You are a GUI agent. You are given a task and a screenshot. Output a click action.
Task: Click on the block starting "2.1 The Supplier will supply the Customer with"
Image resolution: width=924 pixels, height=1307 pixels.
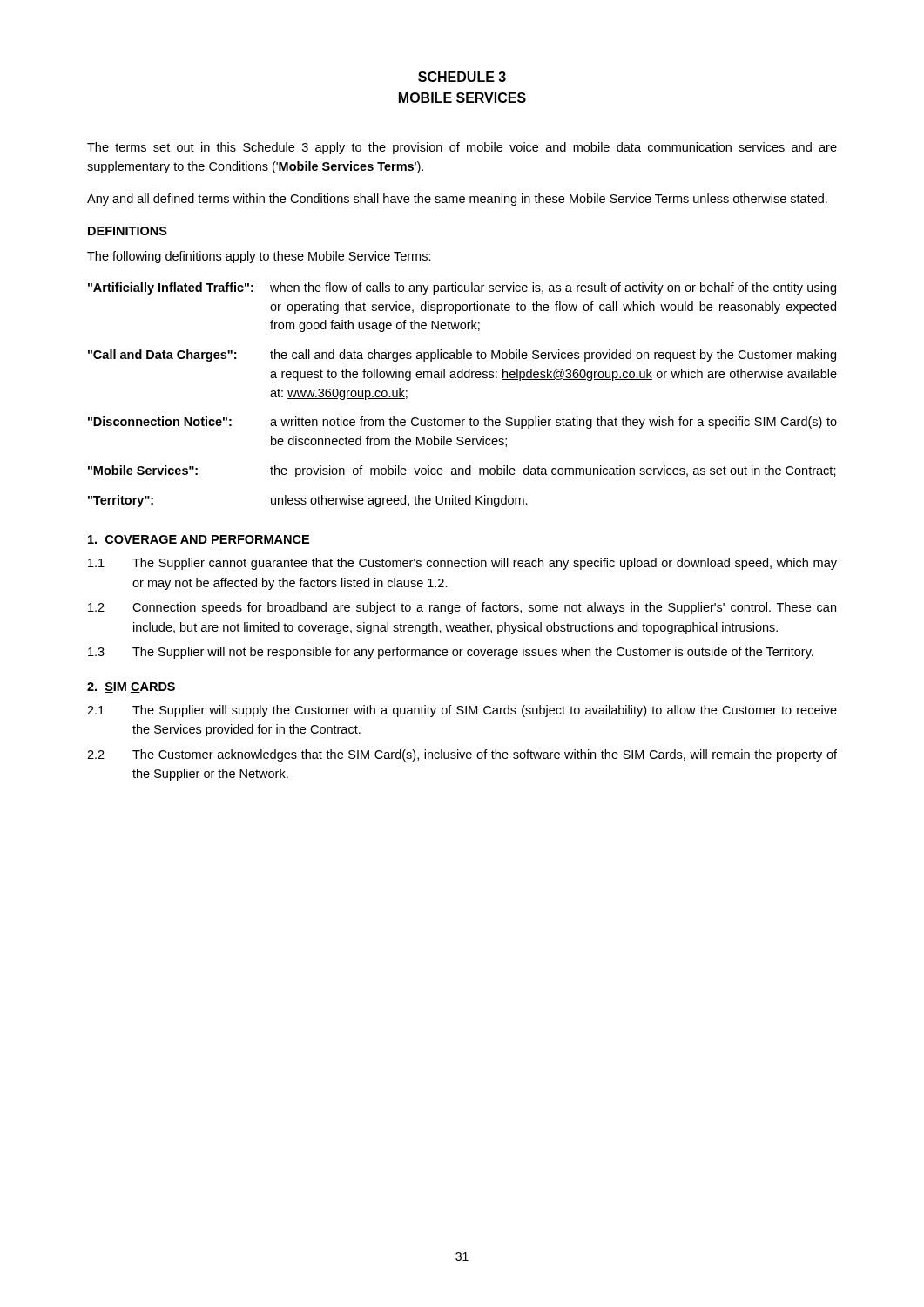[x=462, y=720]
